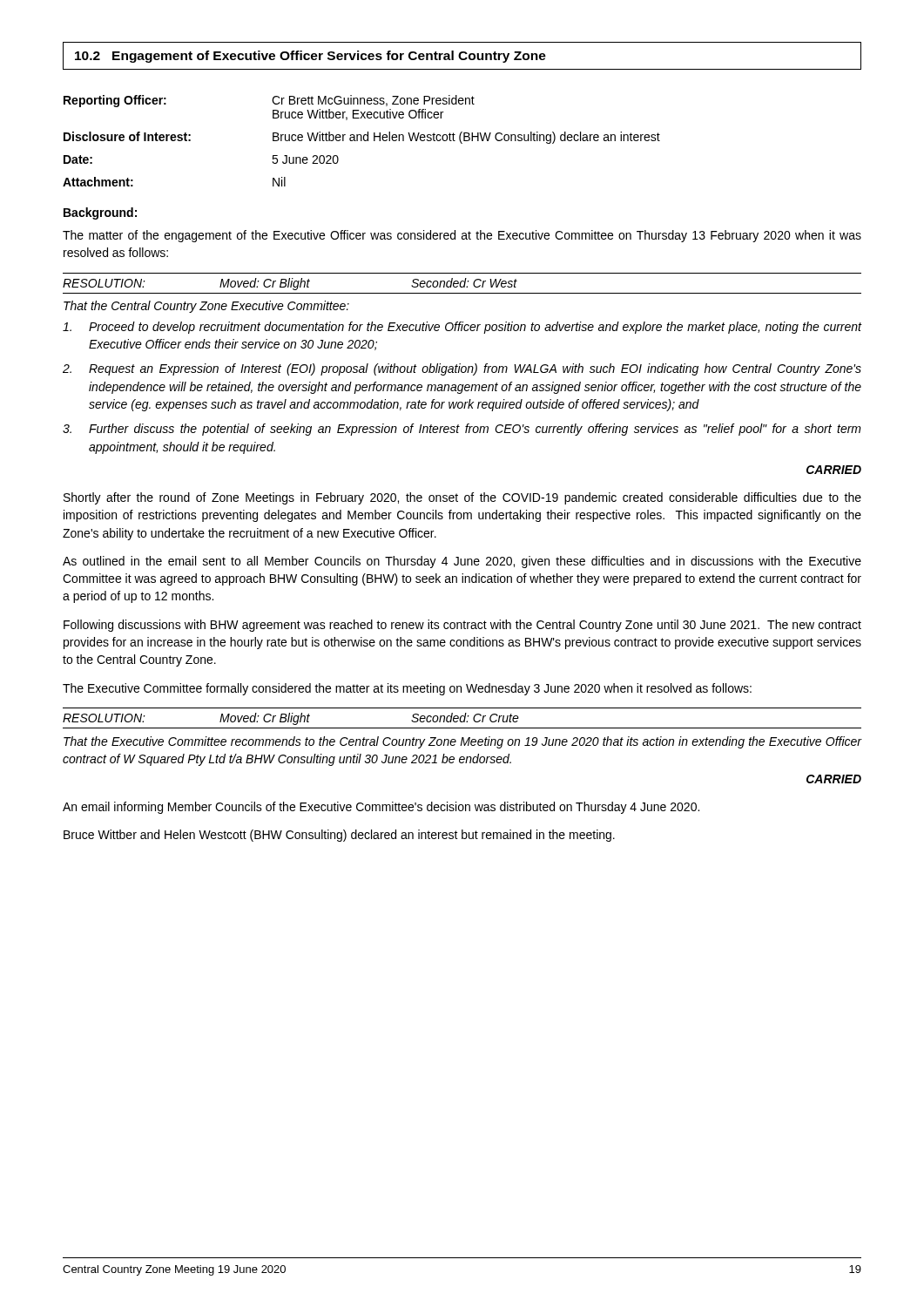The image size is (924, 1307).
Task: Navigate to the element starting "2. Request an Expression of"
Action: click(462, 387)
